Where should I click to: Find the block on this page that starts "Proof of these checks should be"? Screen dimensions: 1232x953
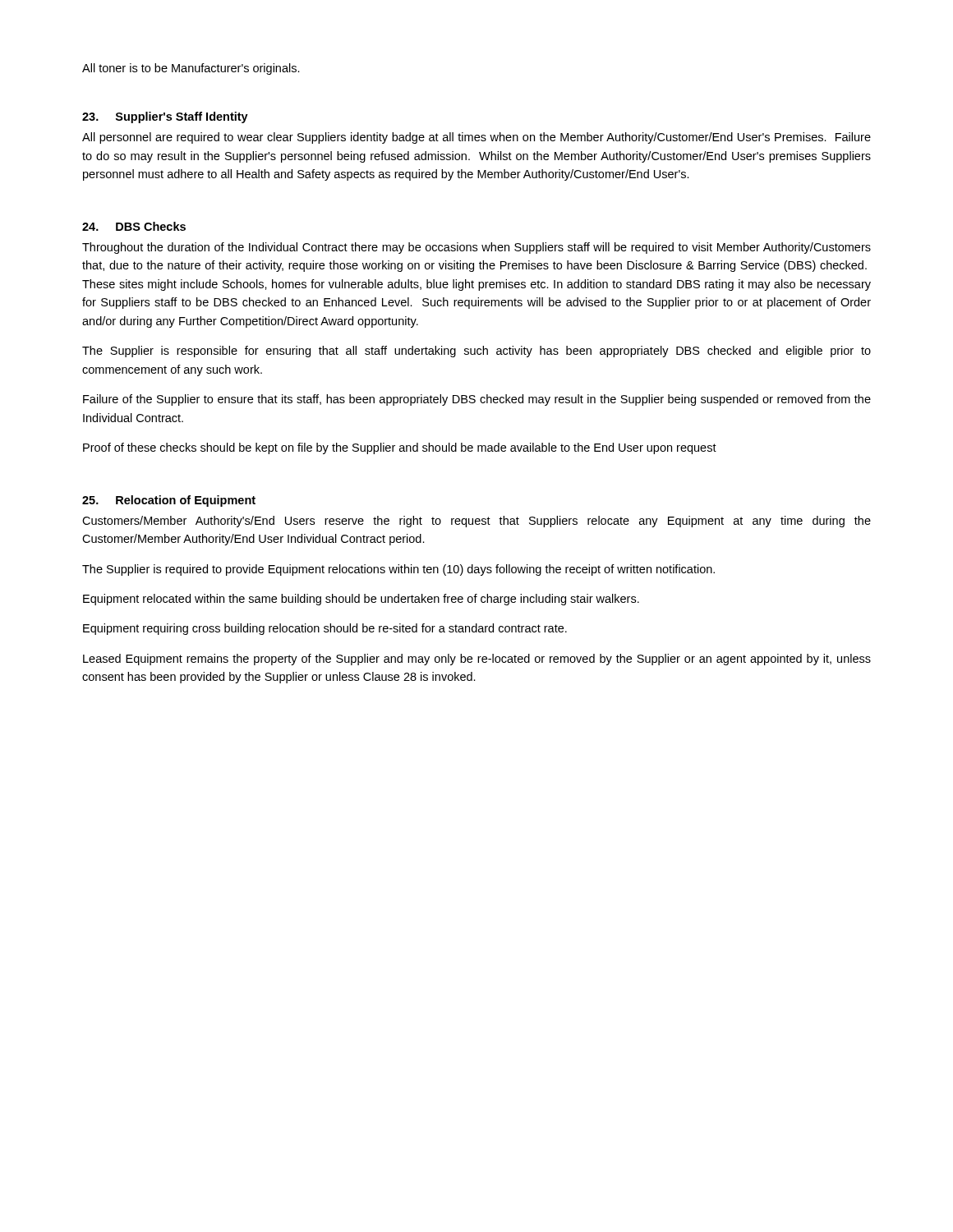[399, 448]
